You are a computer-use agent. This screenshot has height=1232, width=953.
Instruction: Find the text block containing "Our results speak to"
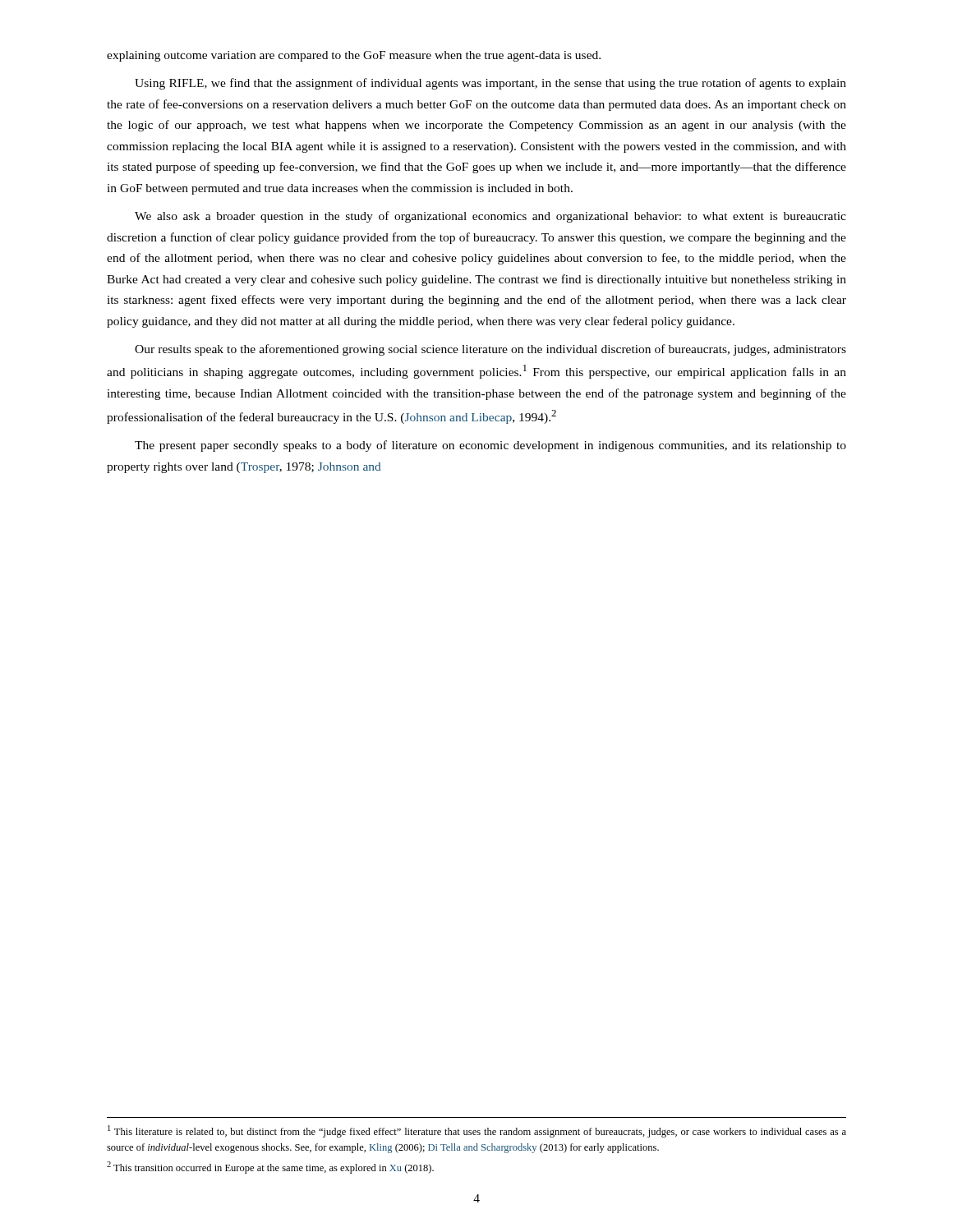tap(476, 383)
